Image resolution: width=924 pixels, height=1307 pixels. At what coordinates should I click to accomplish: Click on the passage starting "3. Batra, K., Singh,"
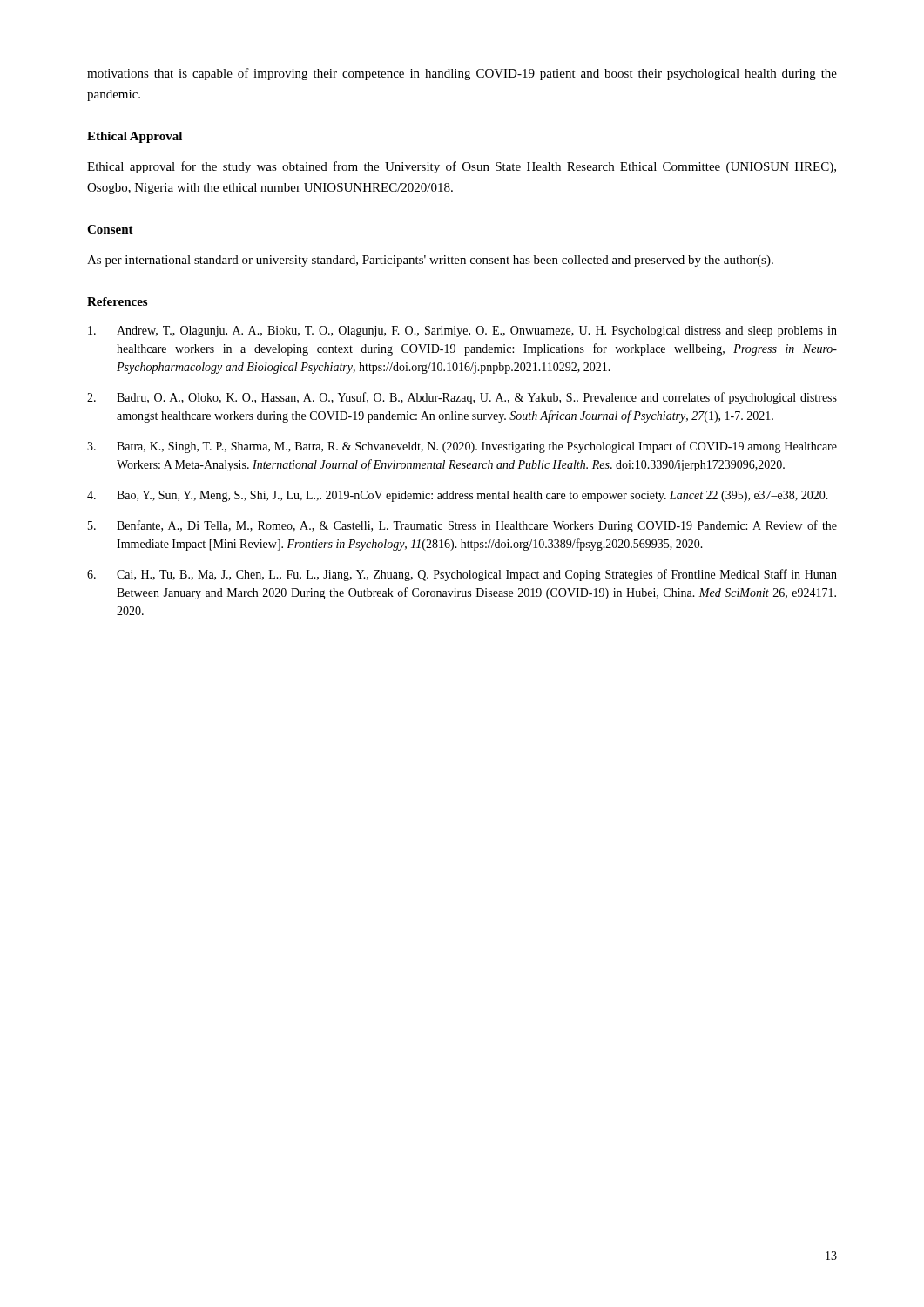click(462, 456)
